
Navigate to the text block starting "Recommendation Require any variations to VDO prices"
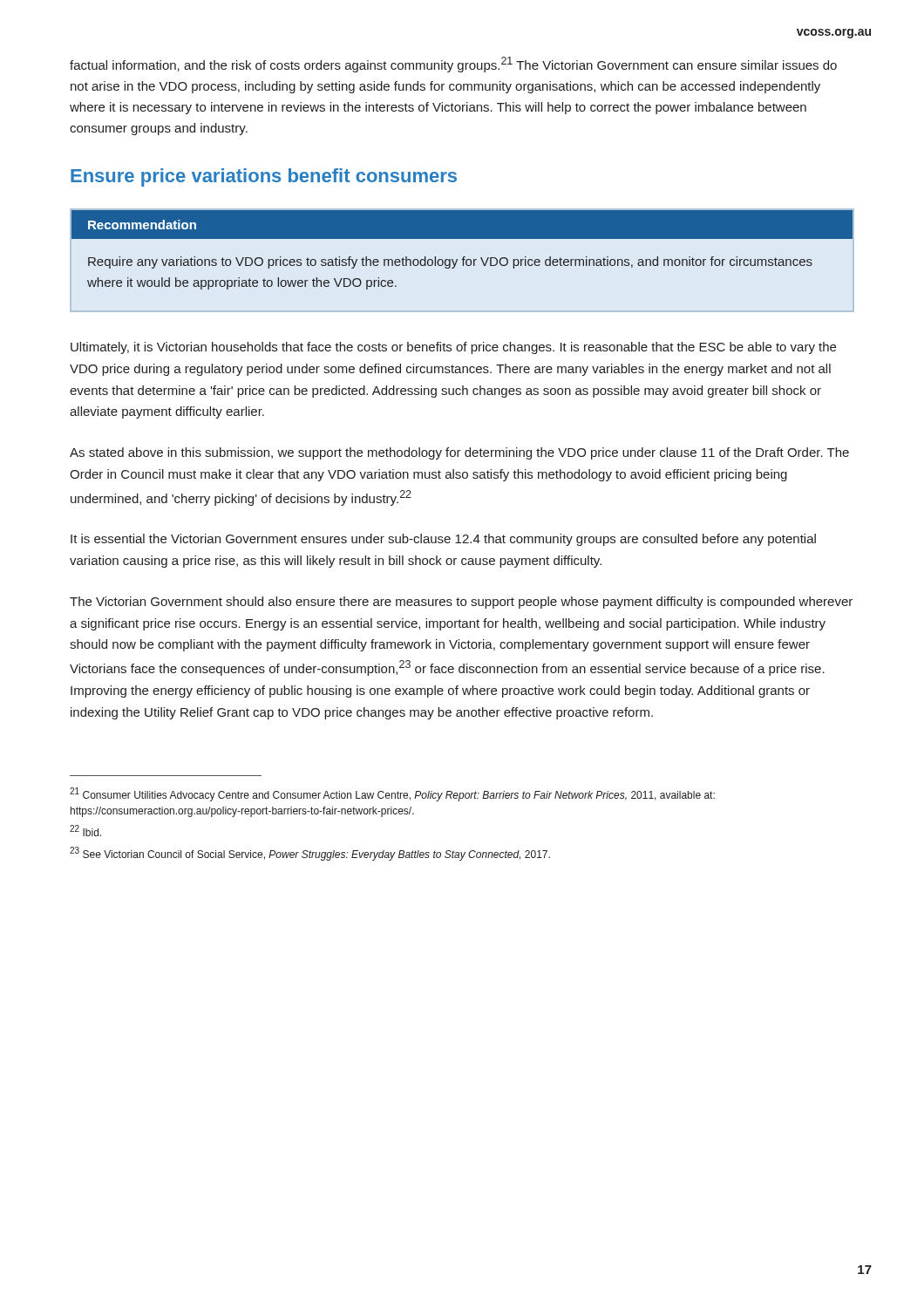462,252
